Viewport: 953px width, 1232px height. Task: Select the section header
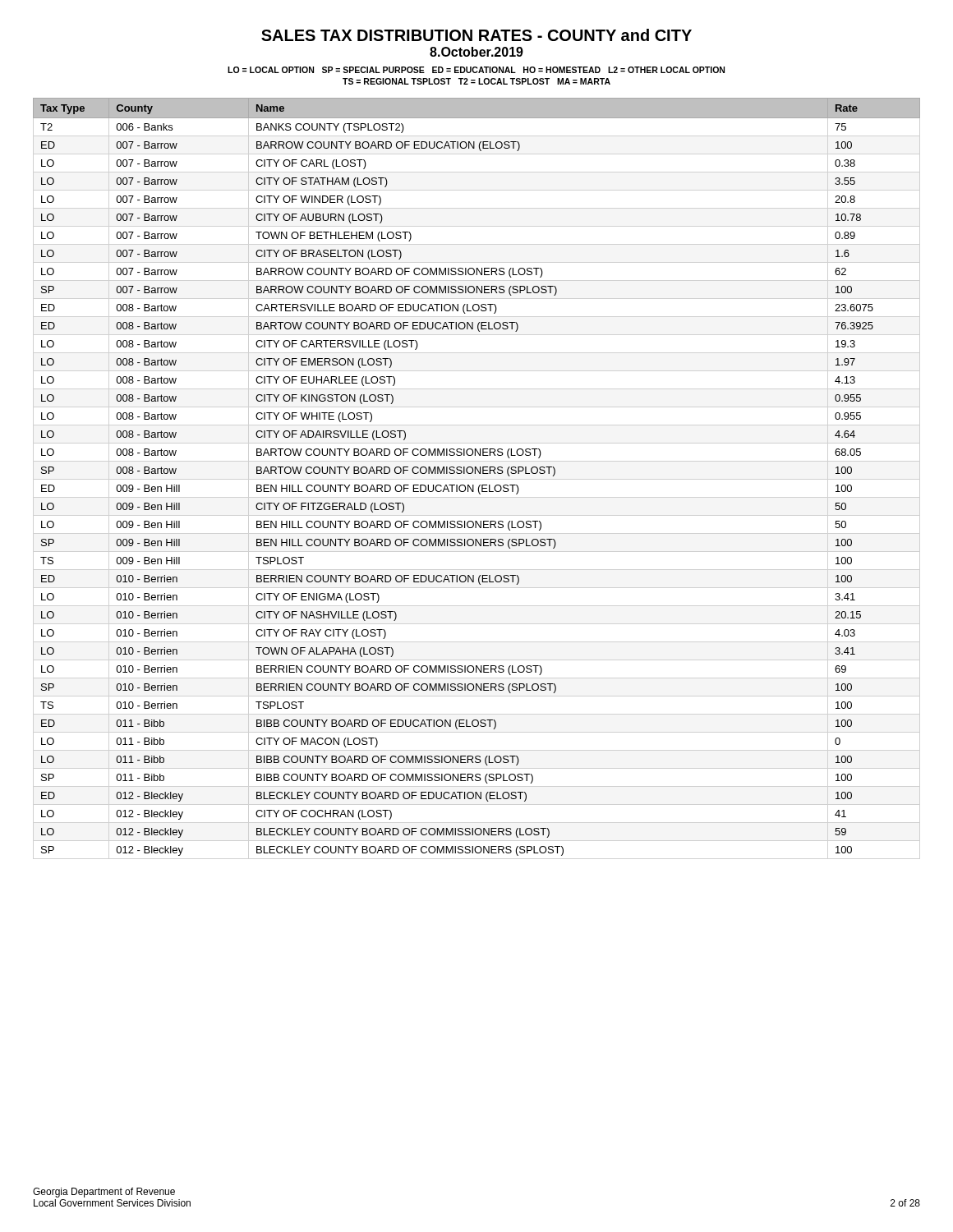point(476,52)
